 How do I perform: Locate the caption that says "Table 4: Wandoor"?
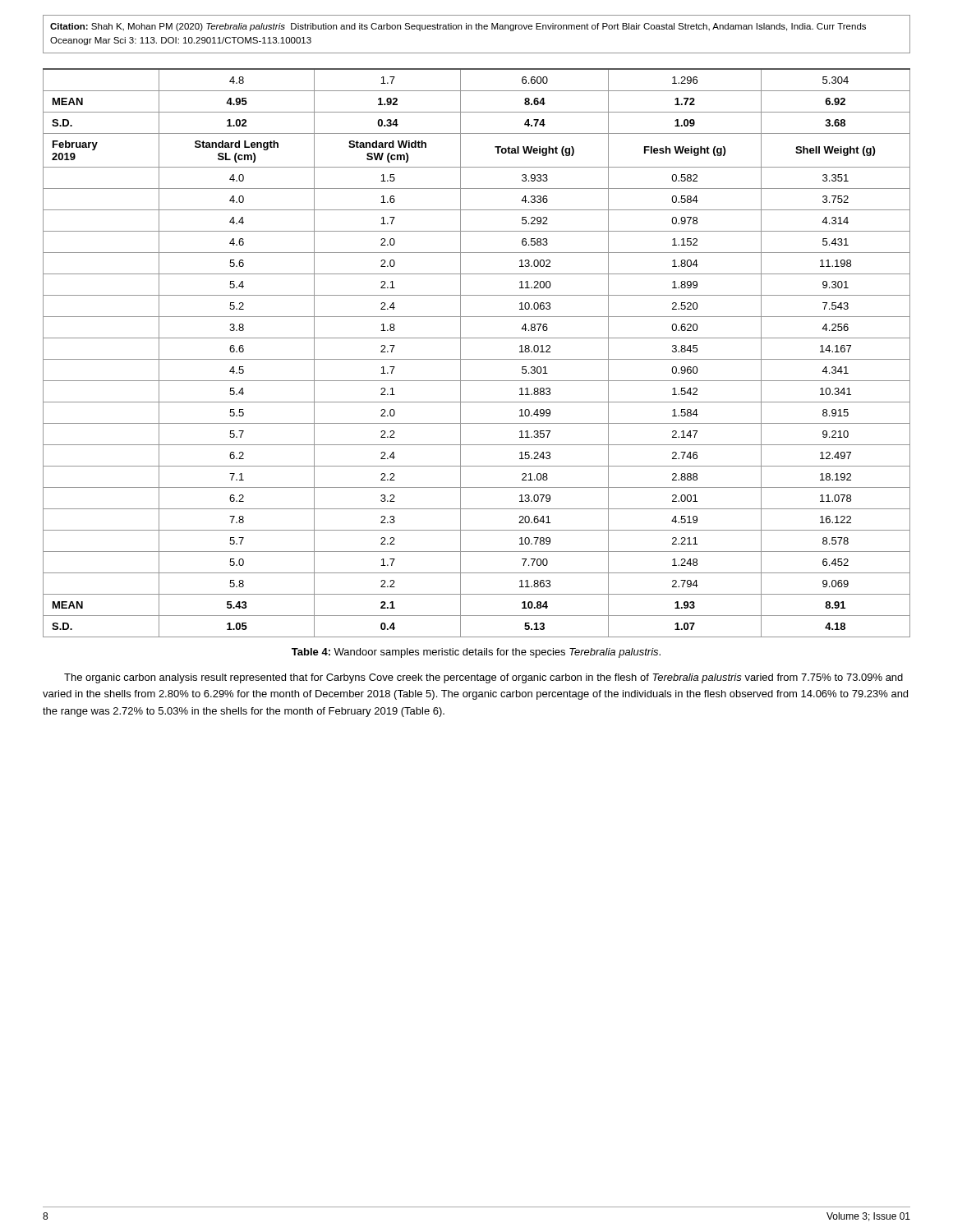point(476,651)
